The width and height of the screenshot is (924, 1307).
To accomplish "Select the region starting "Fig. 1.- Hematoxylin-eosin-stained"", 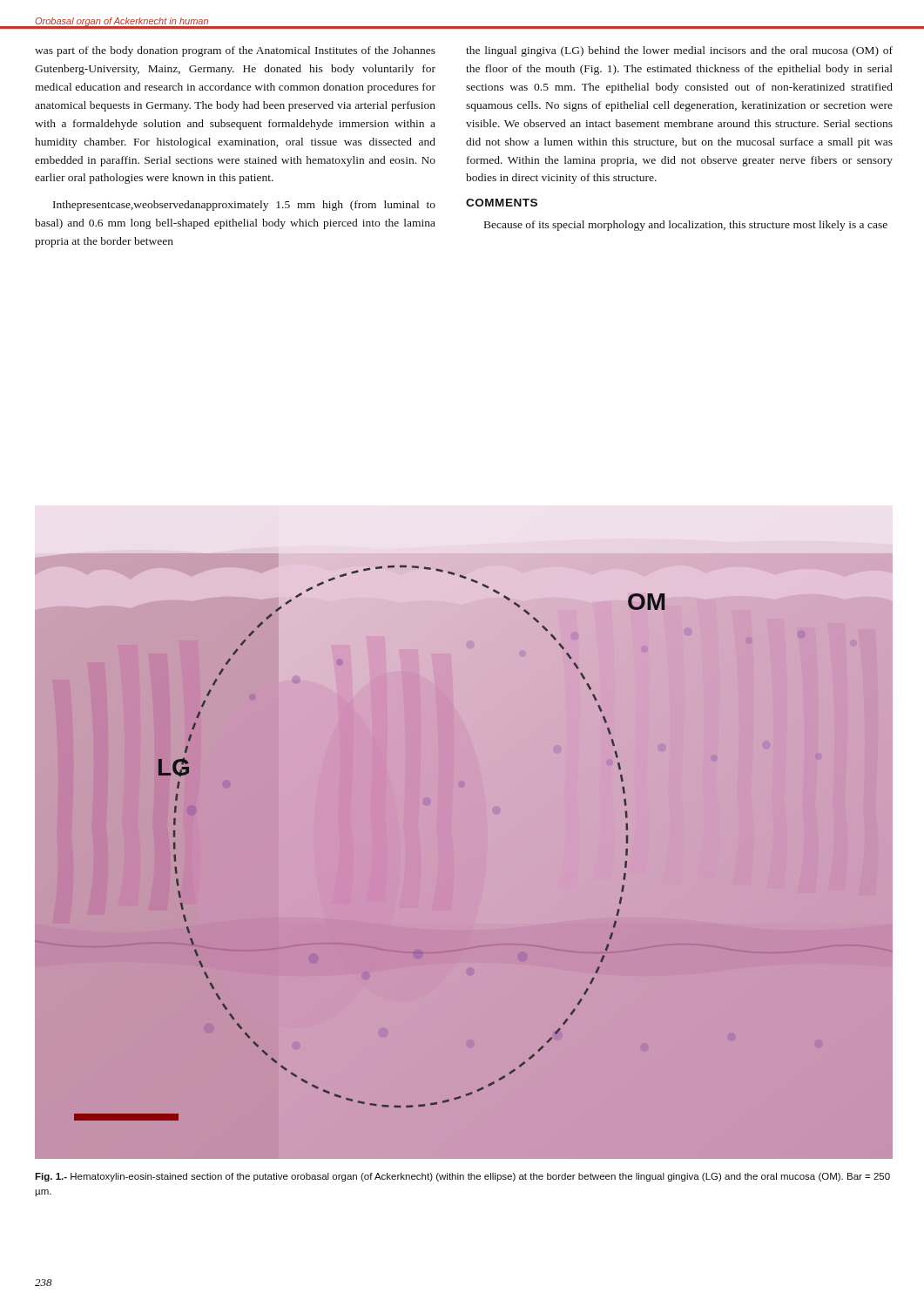I will (x=463, y=1184).
